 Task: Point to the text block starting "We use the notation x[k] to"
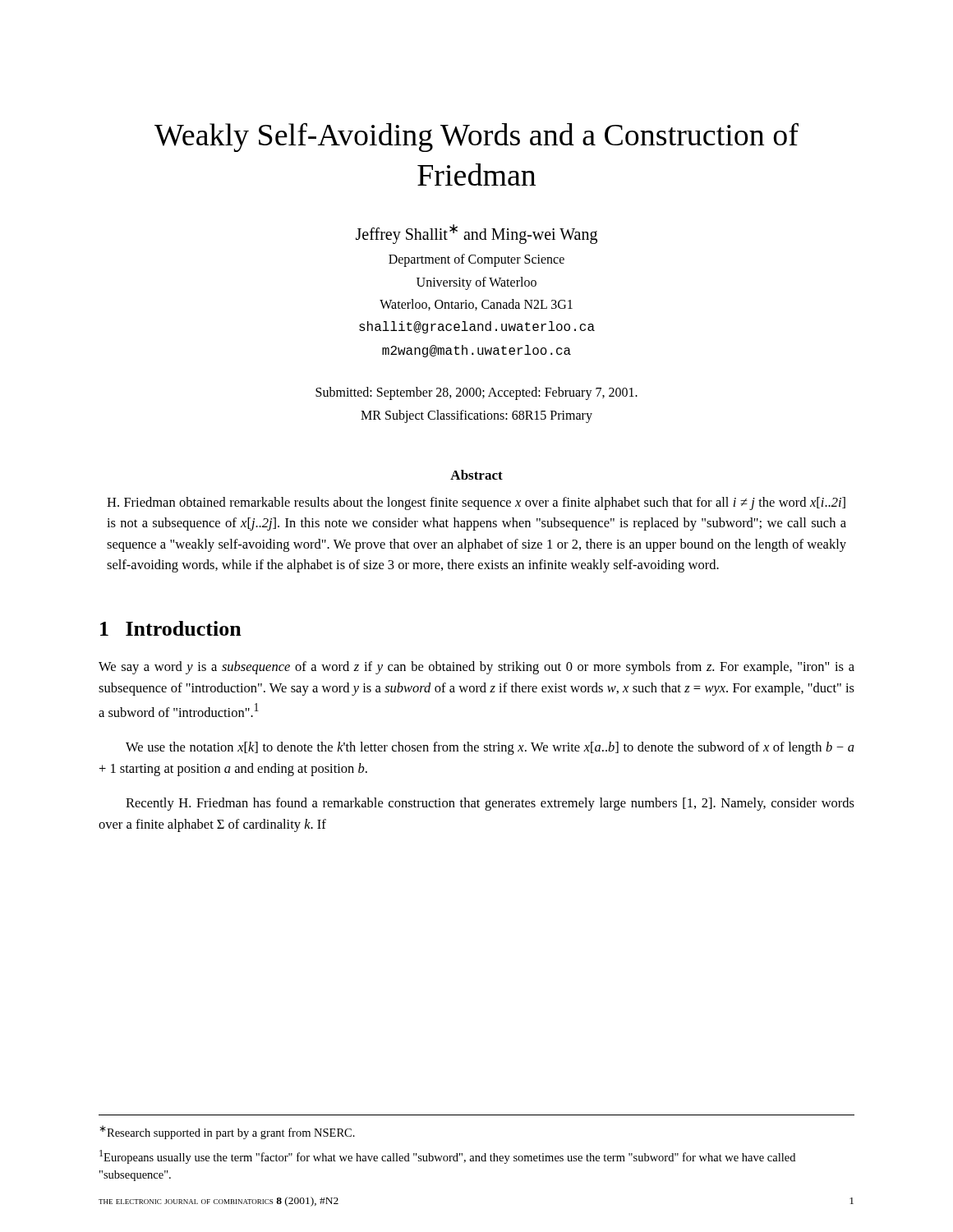(x=476, y=758)
